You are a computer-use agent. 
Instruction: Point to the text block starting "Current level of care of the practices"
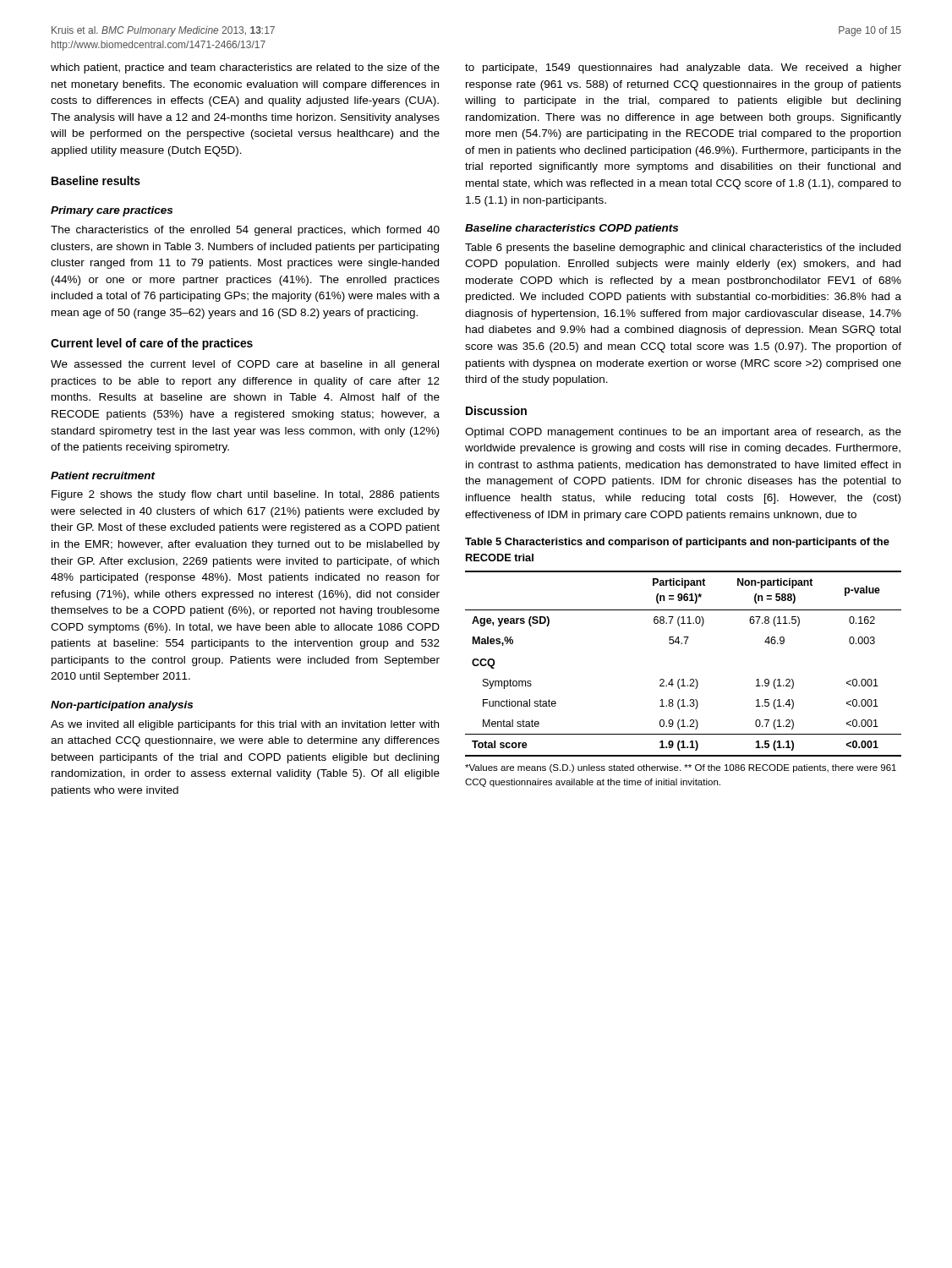(x=152, y=344)
